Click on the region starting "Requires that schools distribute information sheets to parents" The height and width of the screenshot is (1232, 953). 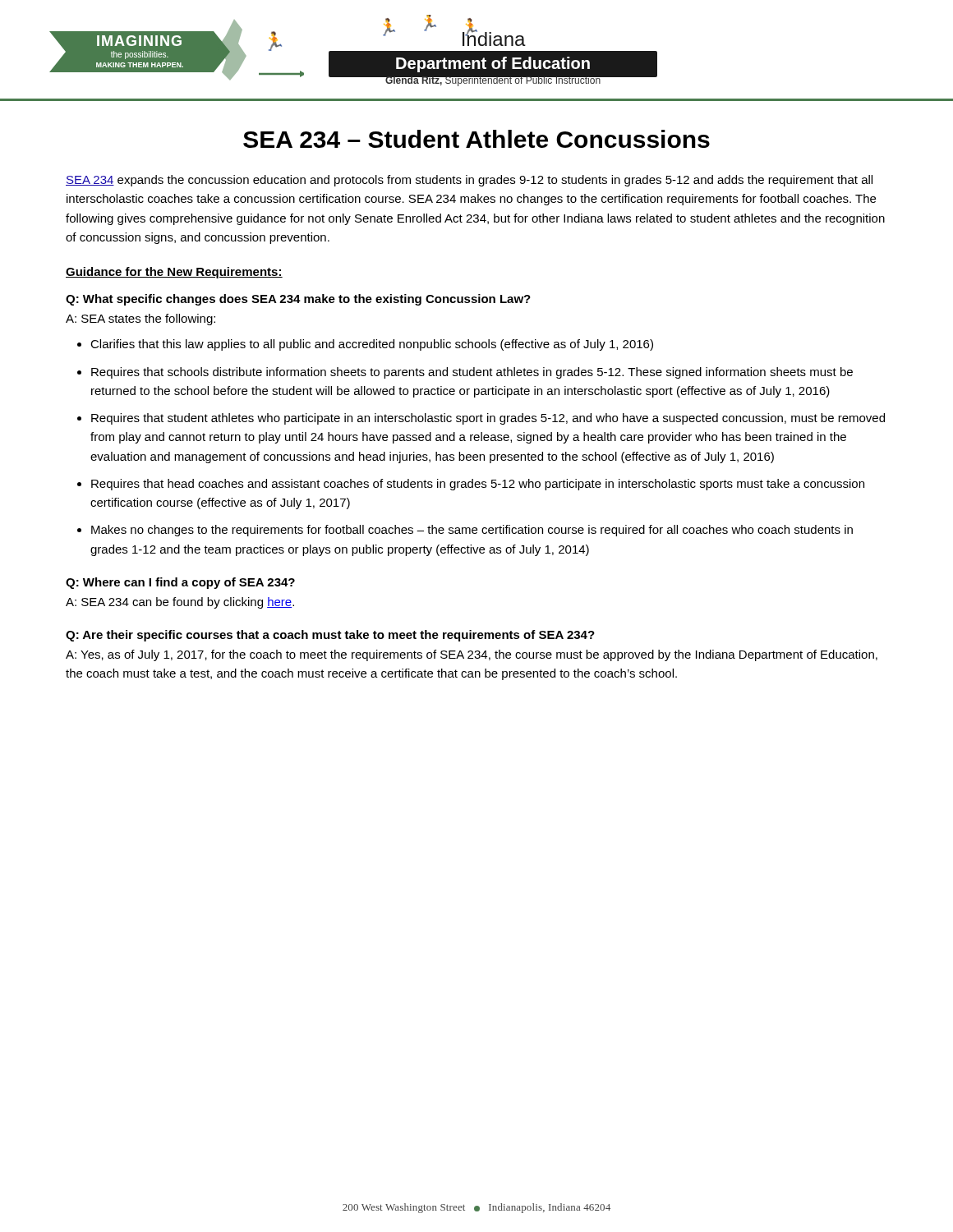[x=472, y=381]
